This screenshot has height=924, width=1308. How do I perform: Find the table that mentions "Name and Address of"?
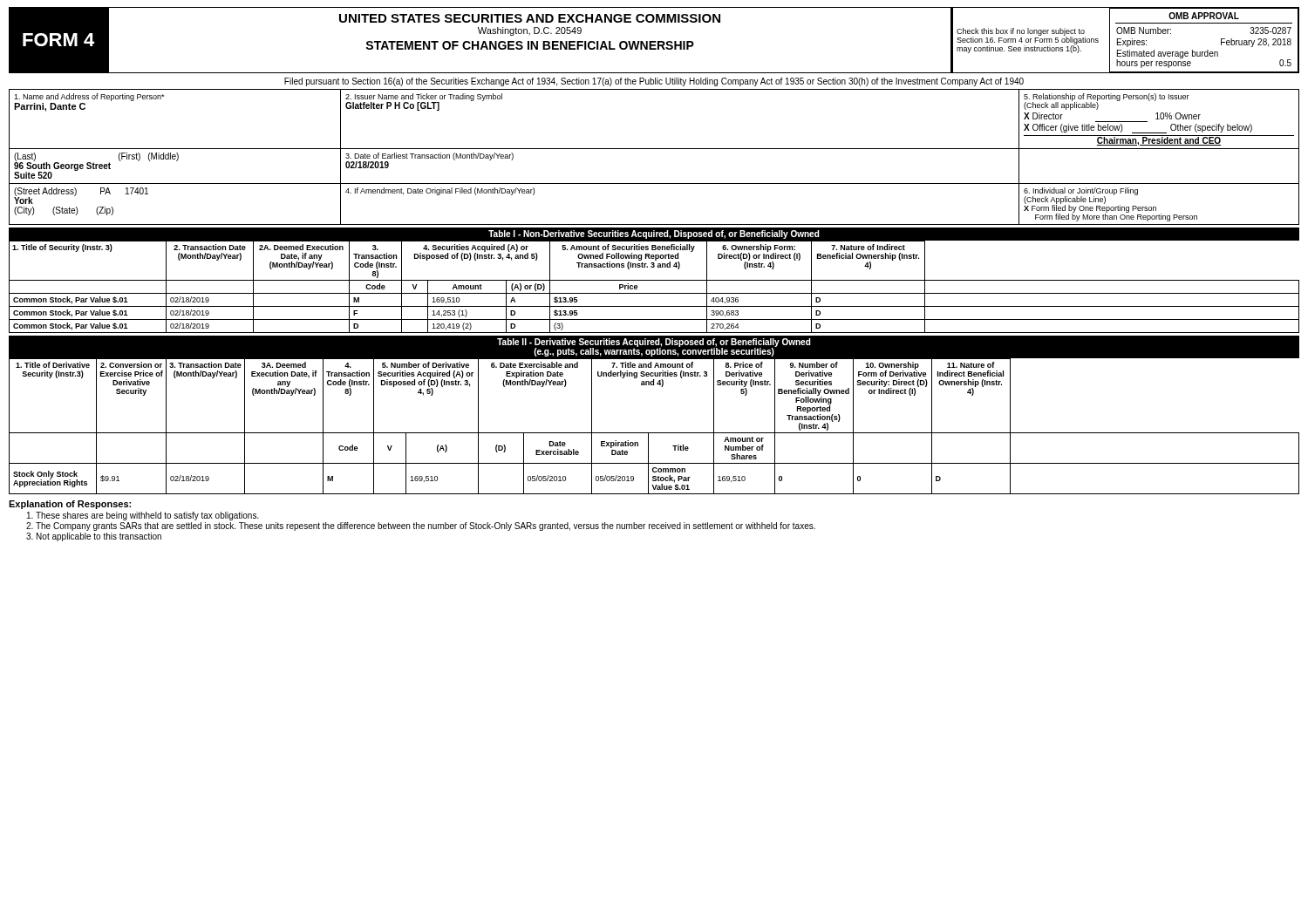(654, 157)
